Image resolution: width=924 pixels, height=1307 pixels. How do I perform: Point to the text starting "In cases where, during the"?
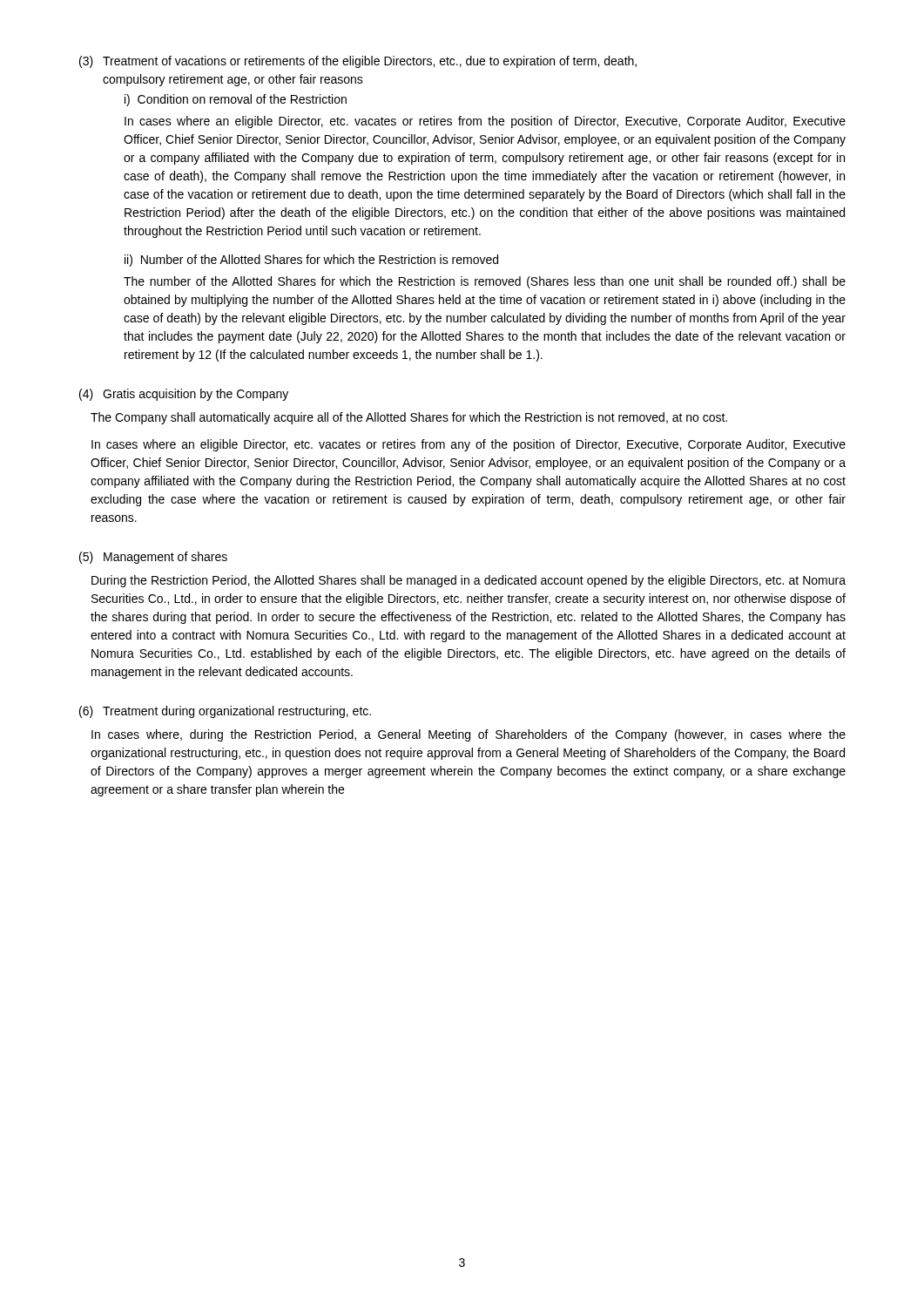[468, 762]
